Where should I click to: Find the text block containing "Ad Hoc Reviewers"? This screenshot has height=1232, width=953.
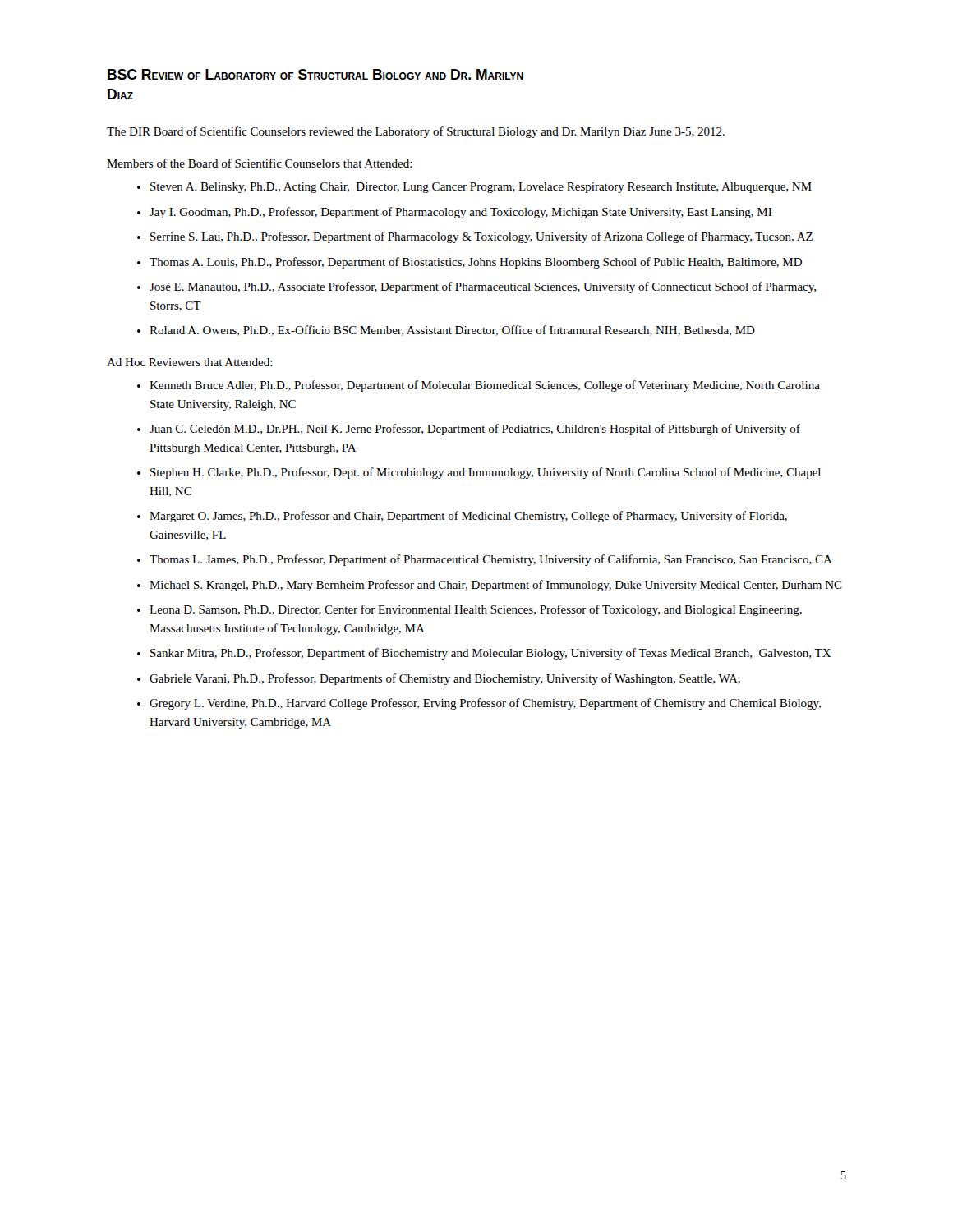[x=190, y=362]
